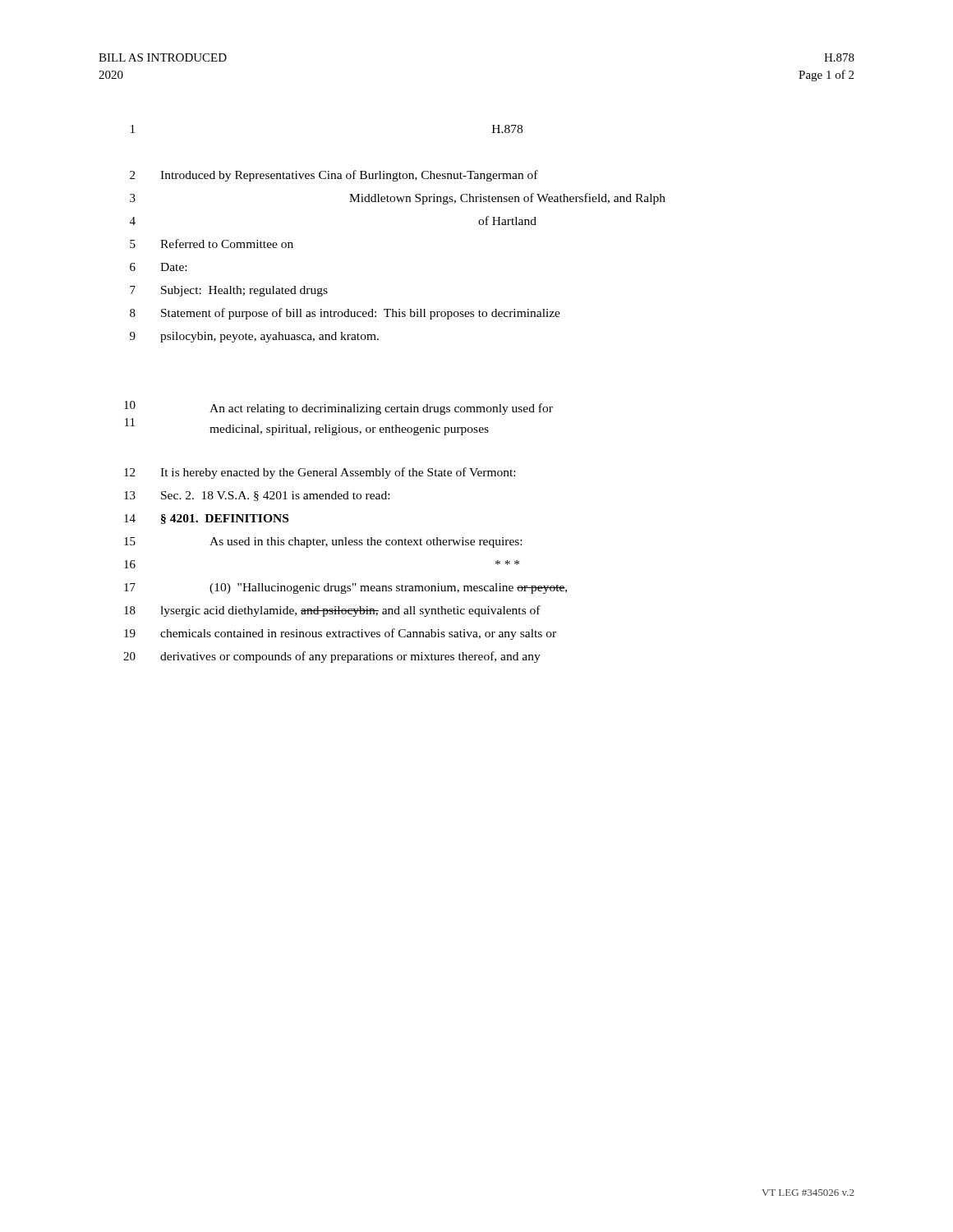Find the text starting "16 * * *"
Image resolution: width=953 pixels, height=1232 pixels.
tap(133, 564)
